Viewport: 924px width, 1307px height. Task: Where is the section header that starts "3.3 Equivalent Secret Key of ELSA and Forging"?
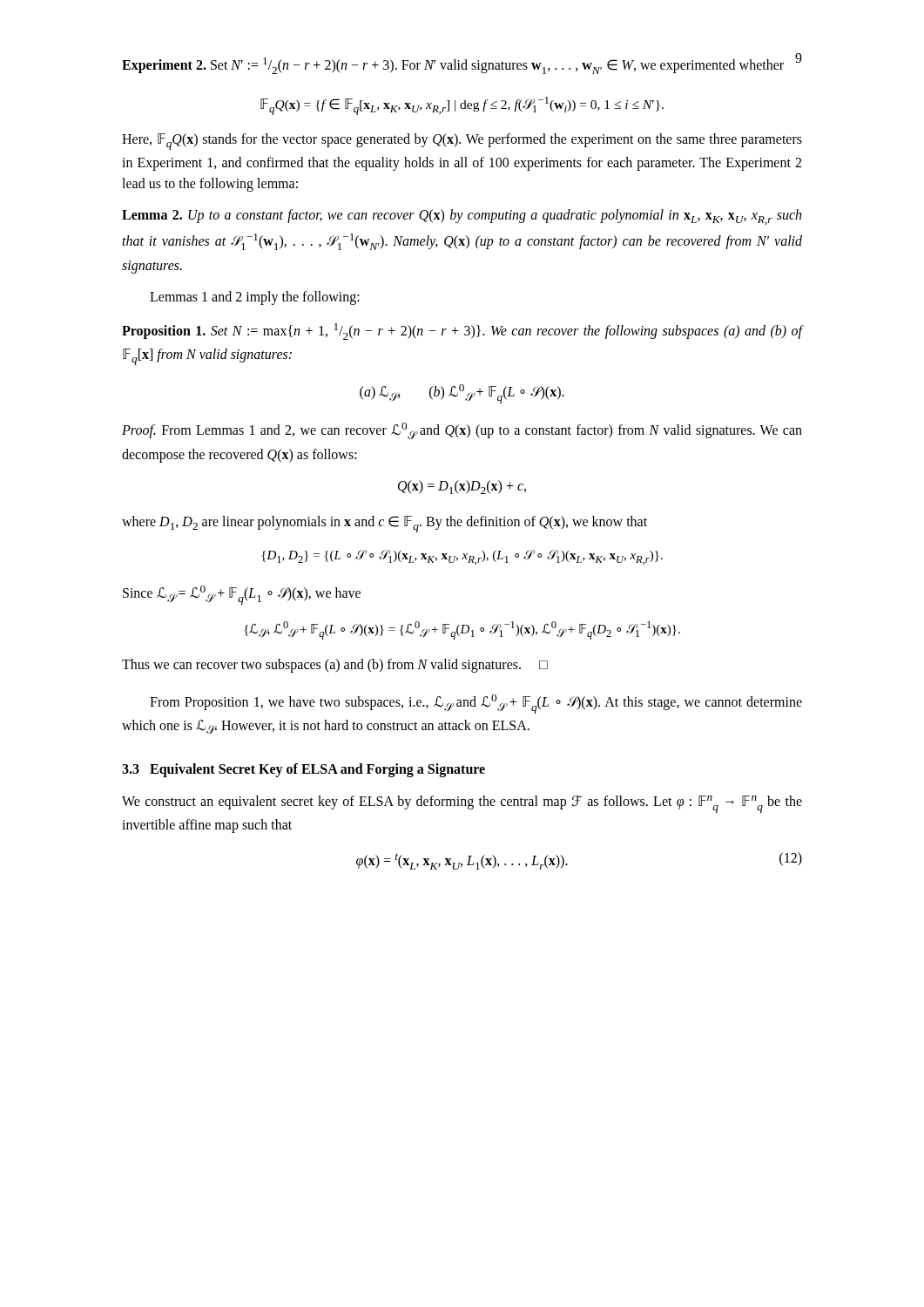click(304, 769)
